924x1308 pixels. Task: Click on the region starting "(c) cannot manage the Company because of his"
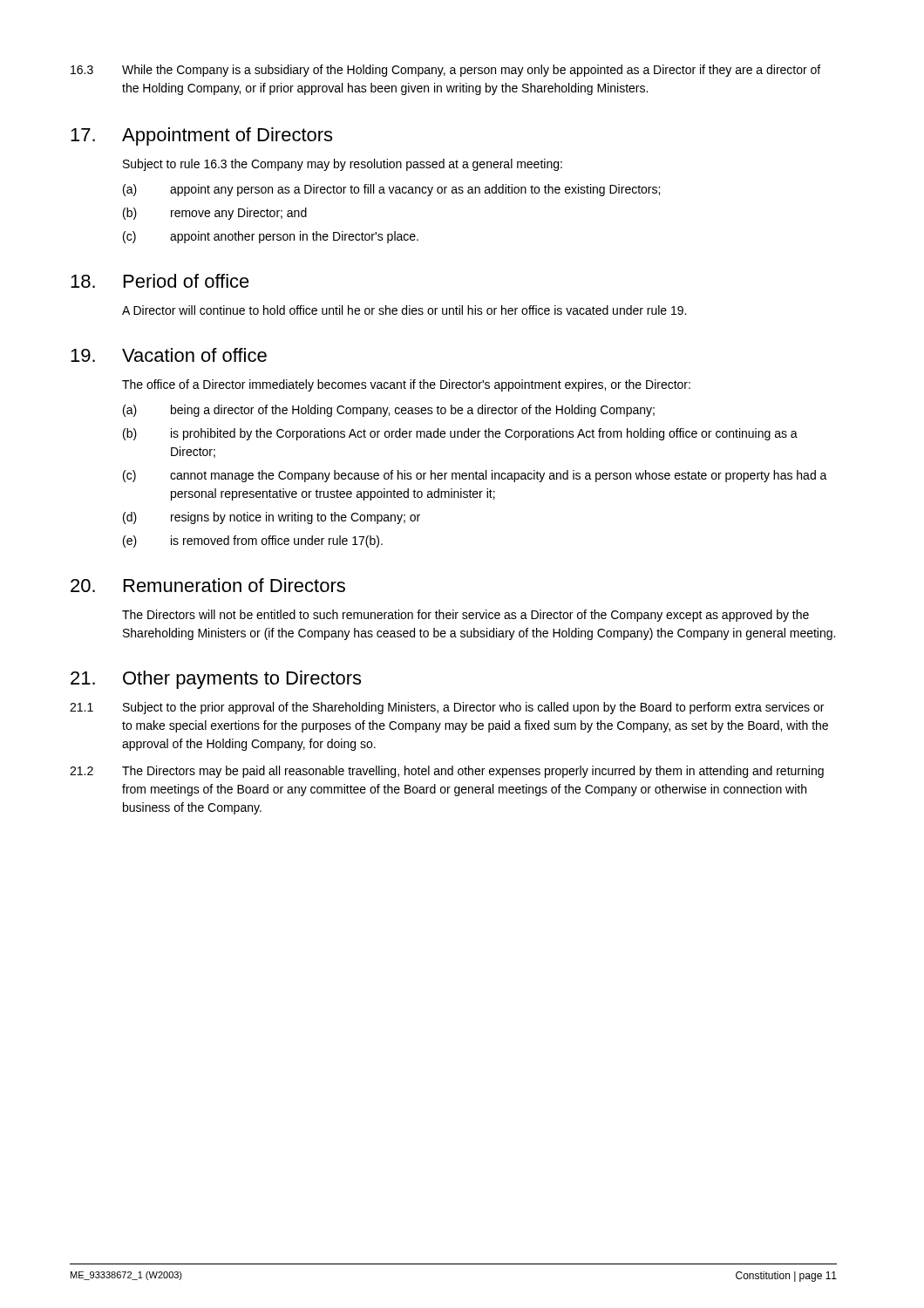(479, 485)
